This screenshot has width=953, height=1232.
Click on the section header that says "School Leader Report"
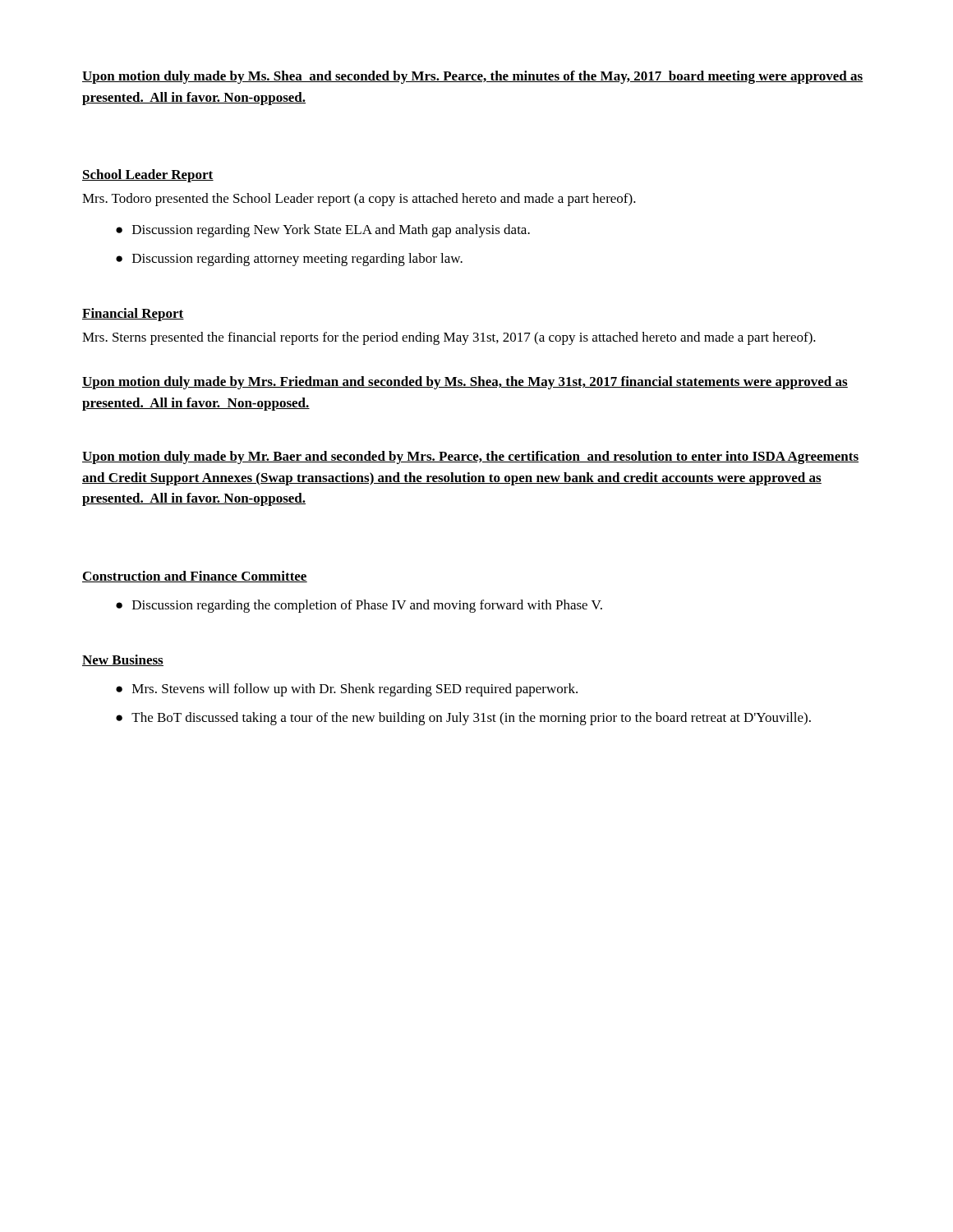point(148,175)
